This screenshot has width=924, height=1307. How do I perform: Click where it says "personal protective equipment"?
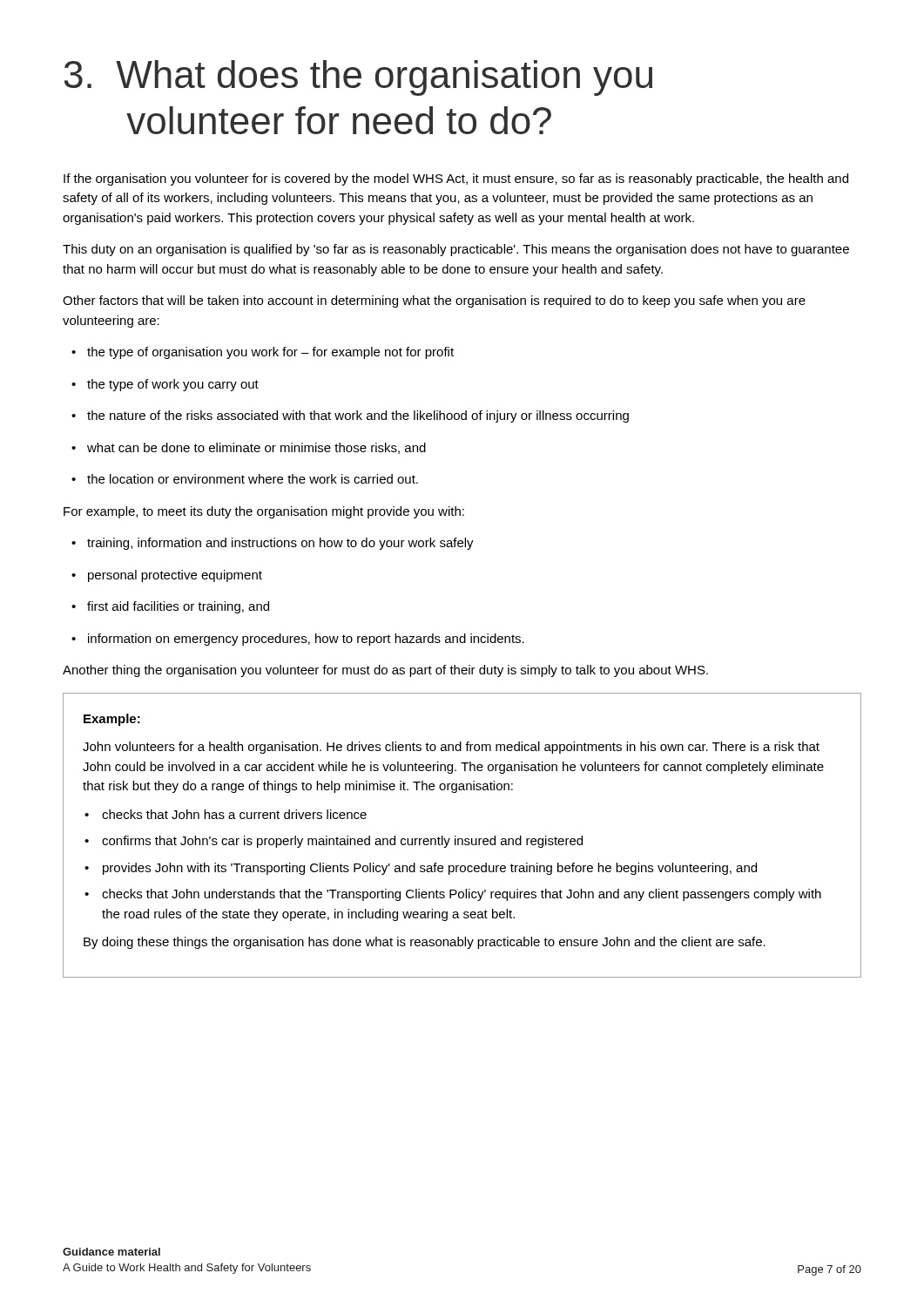tap(167, 576)
